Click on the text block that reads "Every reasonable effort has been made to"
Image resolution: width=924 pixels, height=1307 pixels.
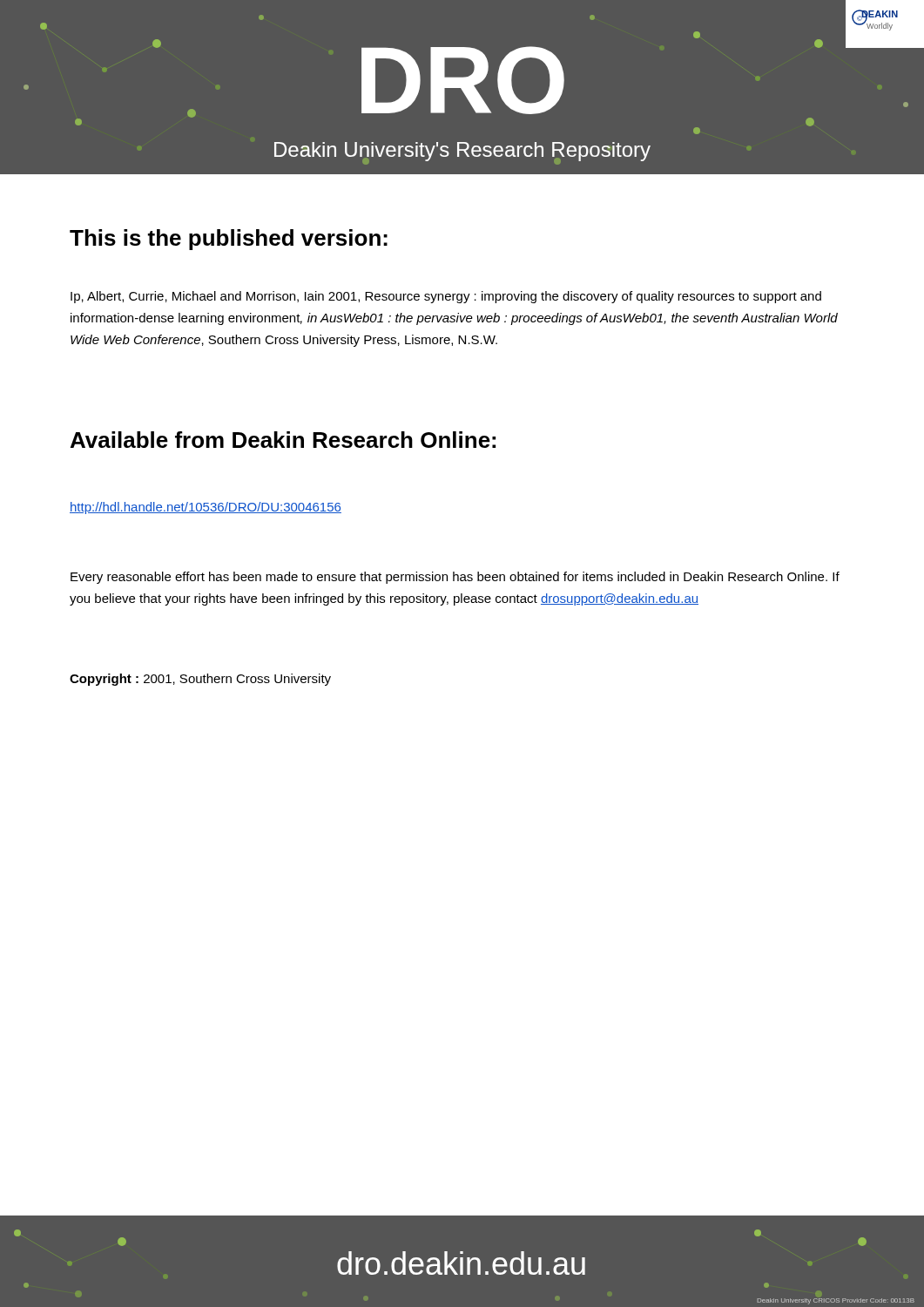pos(454,587)
